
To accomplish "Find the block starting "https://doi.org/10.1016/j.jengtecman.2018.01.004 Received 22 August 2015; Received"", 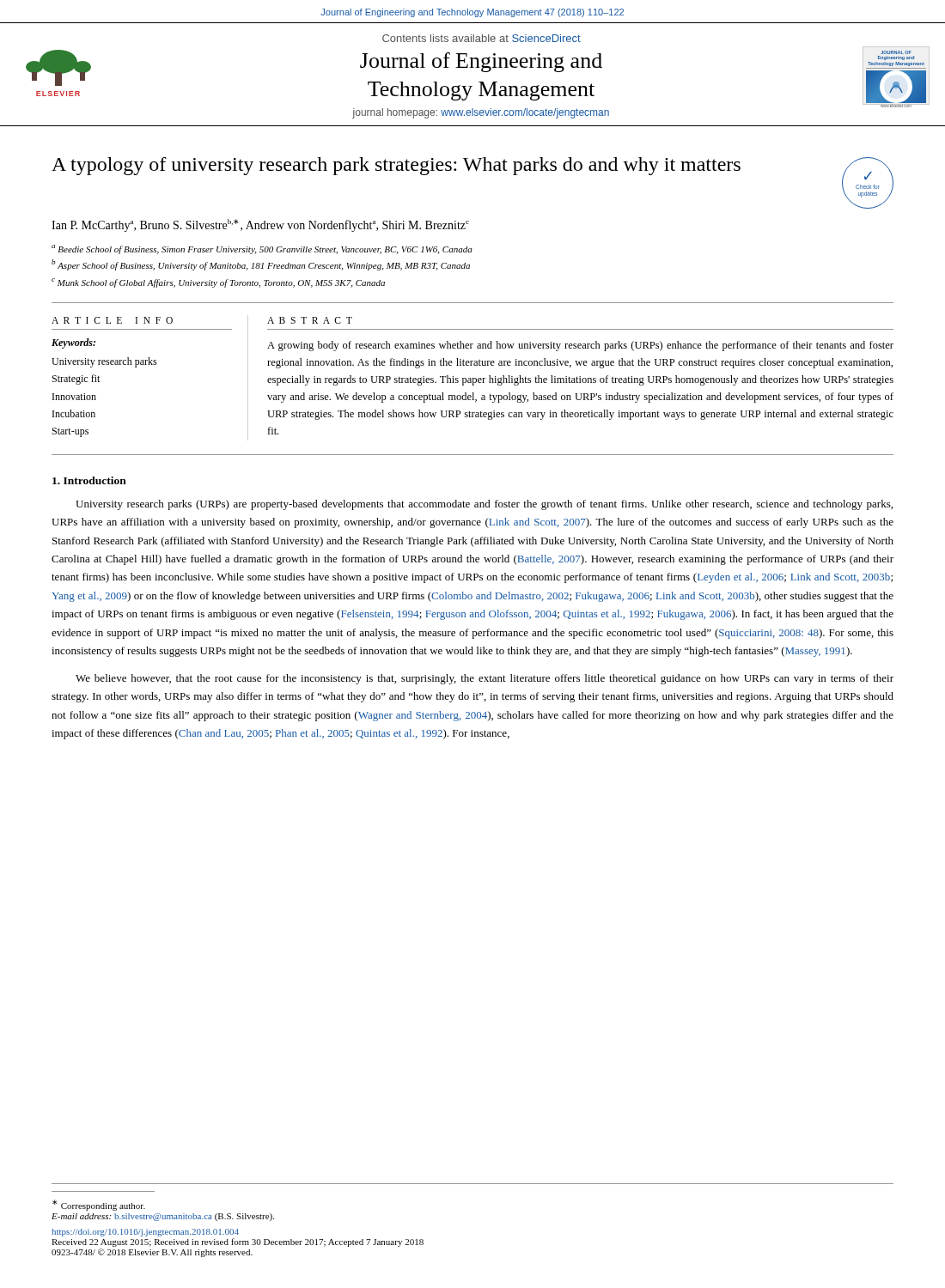I will [x=145, y=1233].
